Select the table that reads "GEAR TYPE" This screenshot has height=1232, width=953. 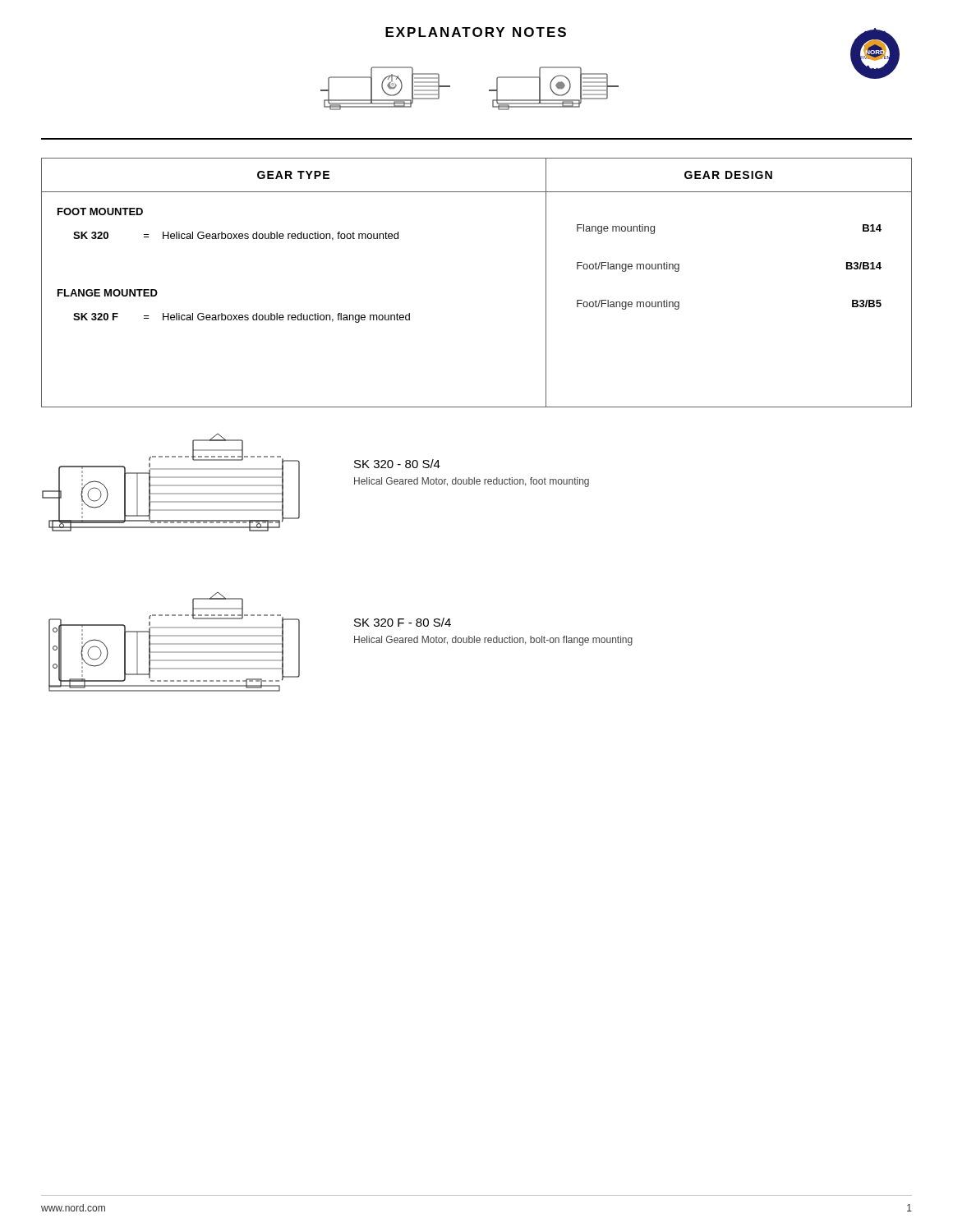pos(476,283)
